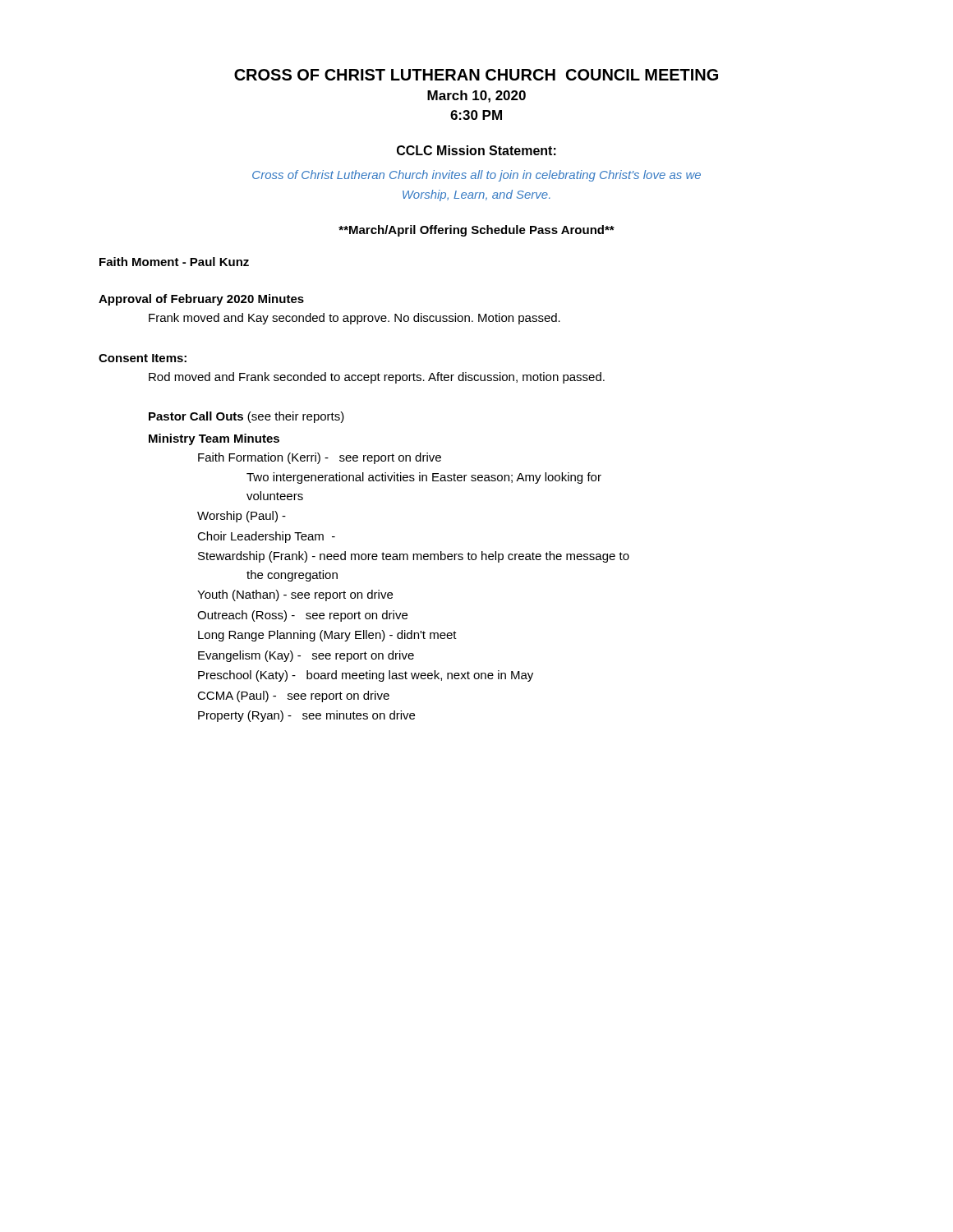Locate the block of text that opens with "Frank moved and"
This screenshot has height=1232, width=953.
[x=354, y=317]
